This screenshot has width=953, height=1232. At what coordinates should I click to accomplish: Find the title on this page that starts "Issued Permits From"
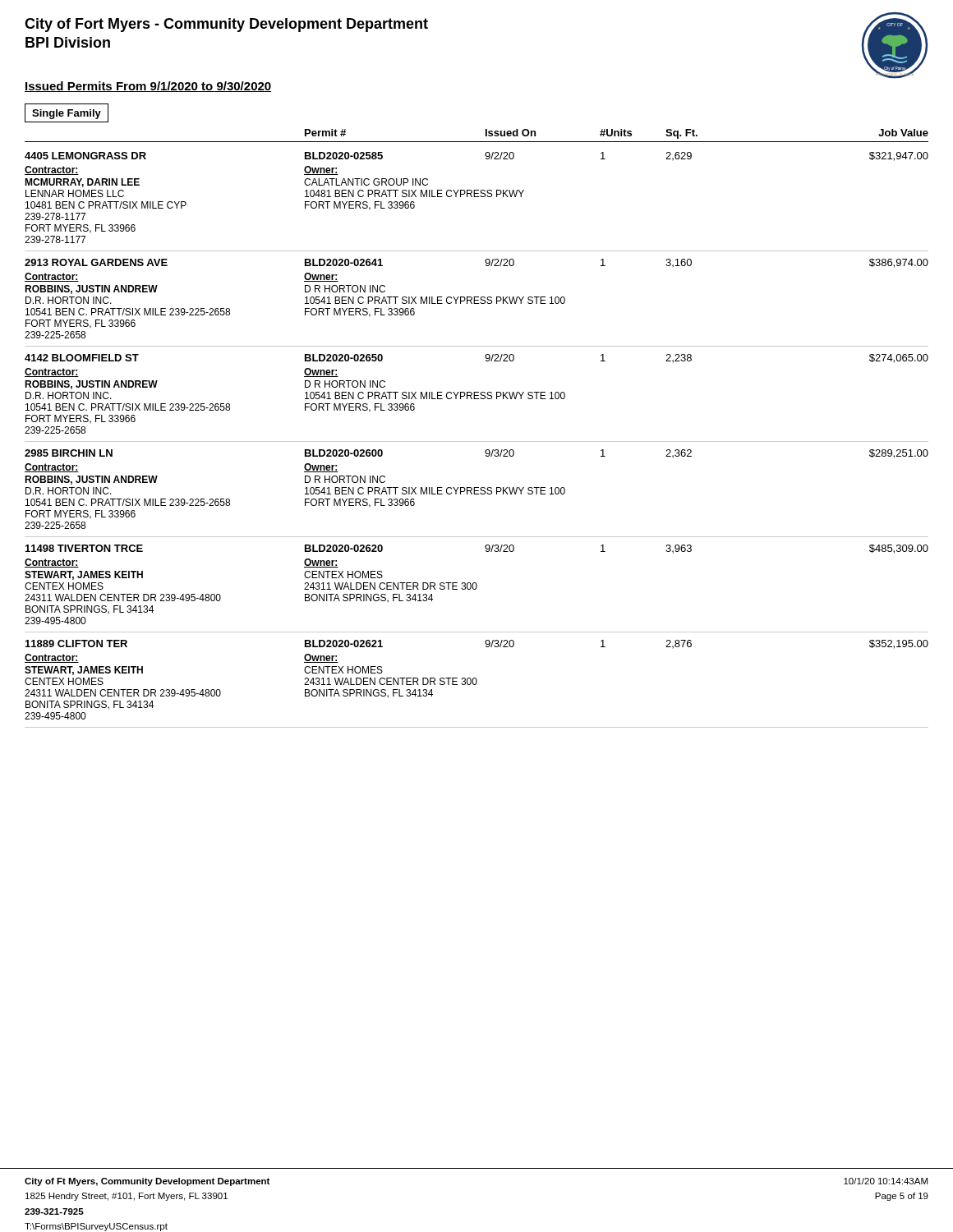(148, 86)
